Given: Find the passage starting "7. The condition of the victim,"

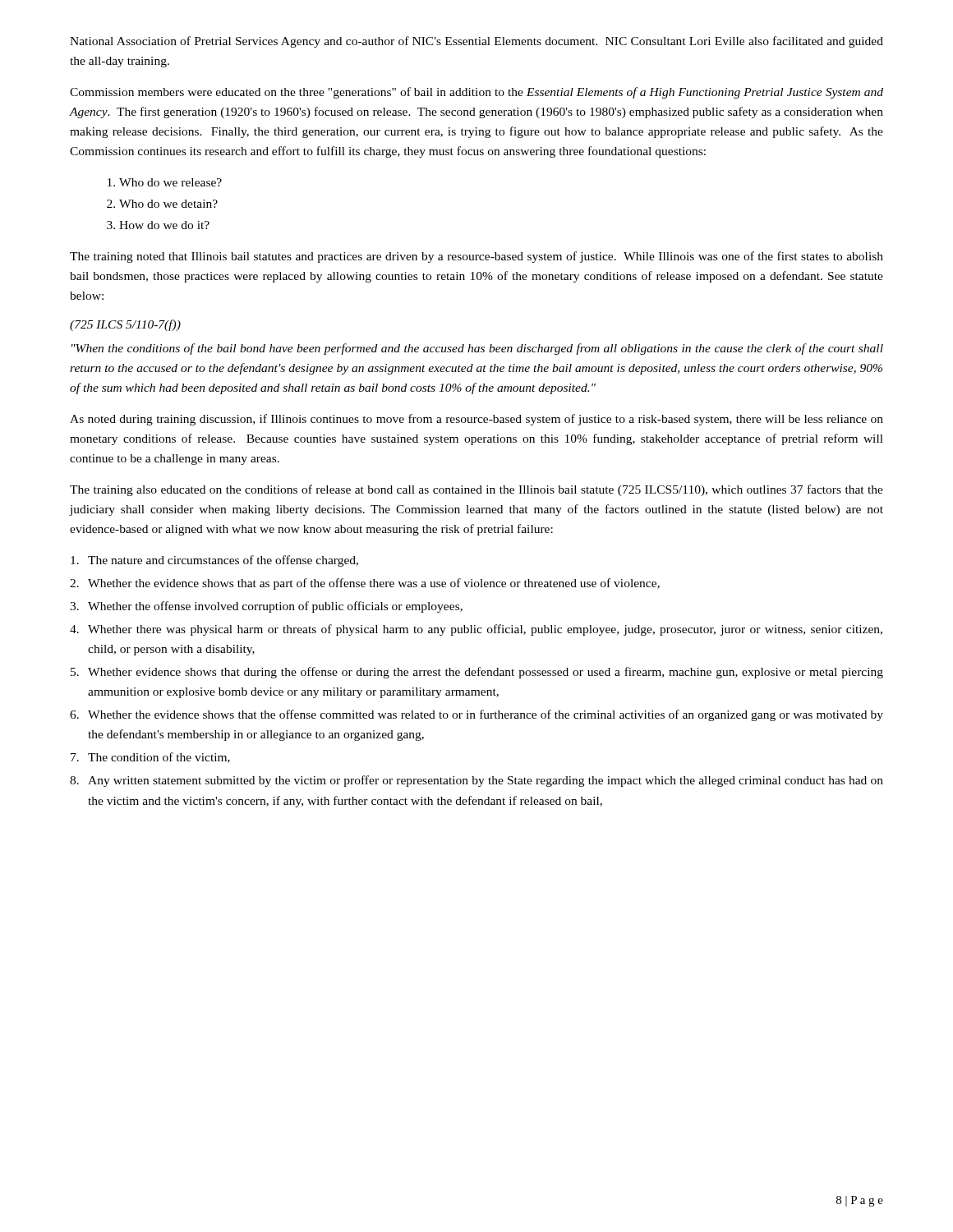Looking at the screenshot, I should pos(150,758).
